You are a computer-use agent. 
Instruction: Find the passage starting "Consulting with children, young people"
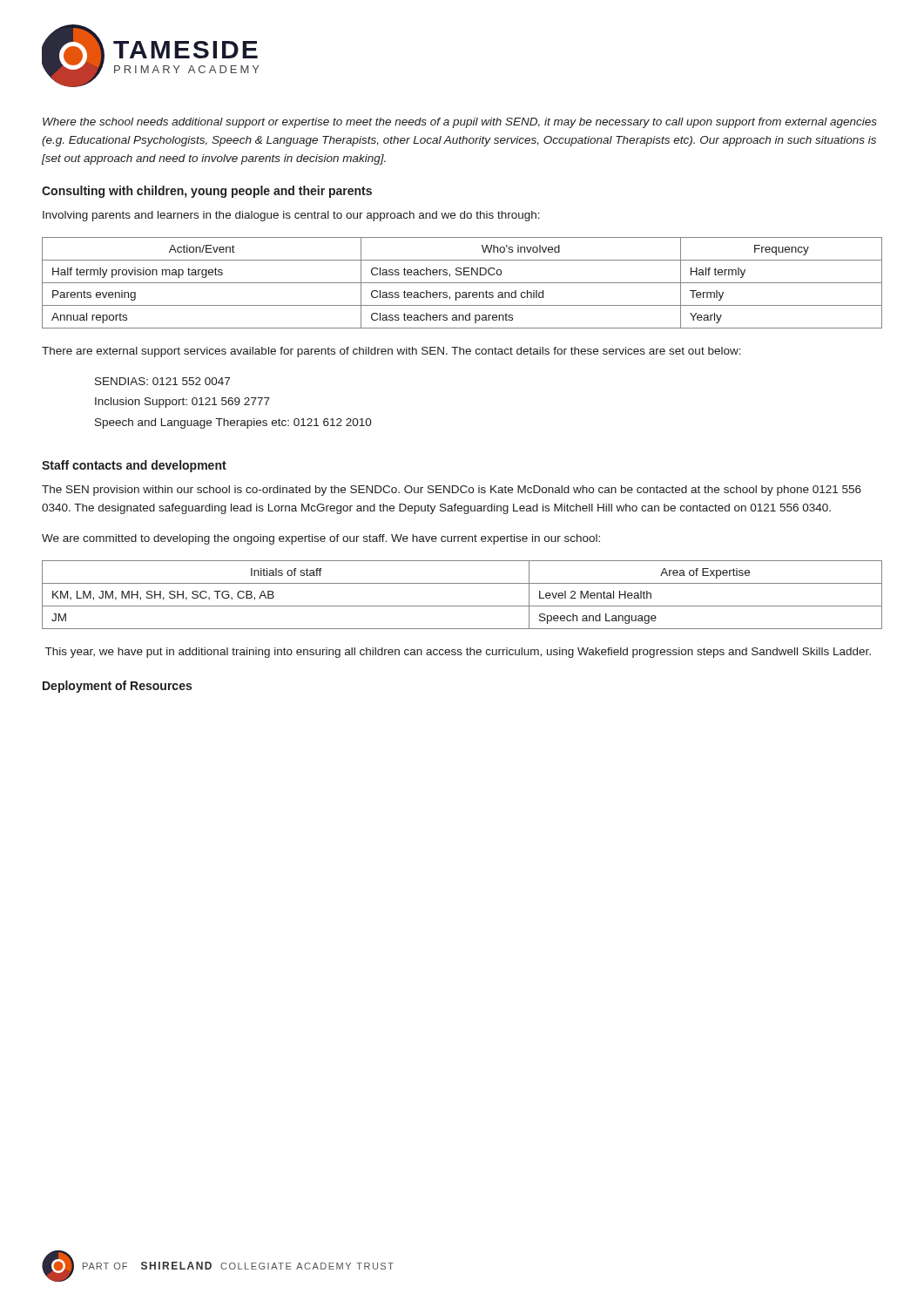pos(207,191)
